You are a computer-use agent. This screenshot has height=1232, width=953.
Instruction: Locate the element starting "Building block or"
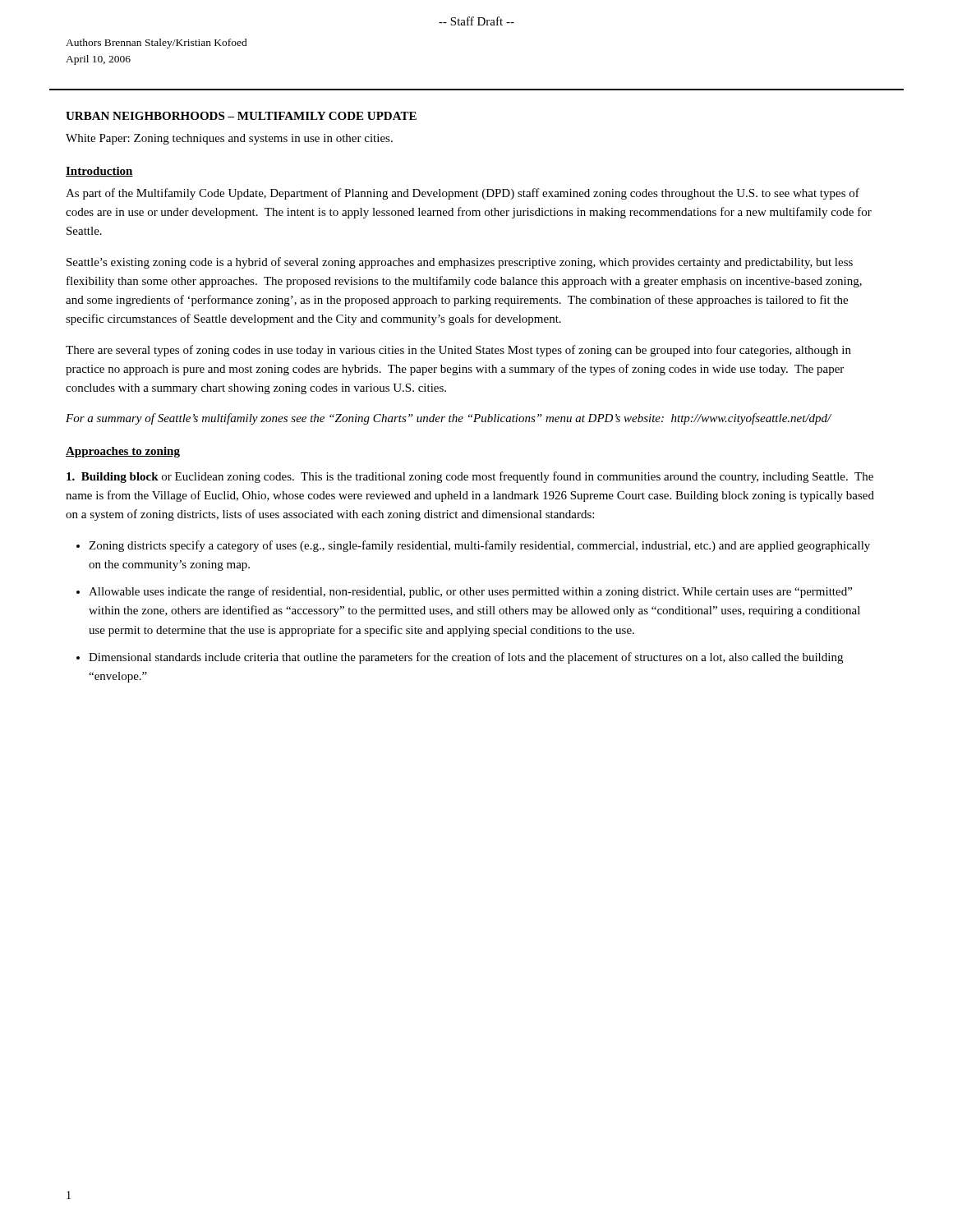tap(472, 496)
